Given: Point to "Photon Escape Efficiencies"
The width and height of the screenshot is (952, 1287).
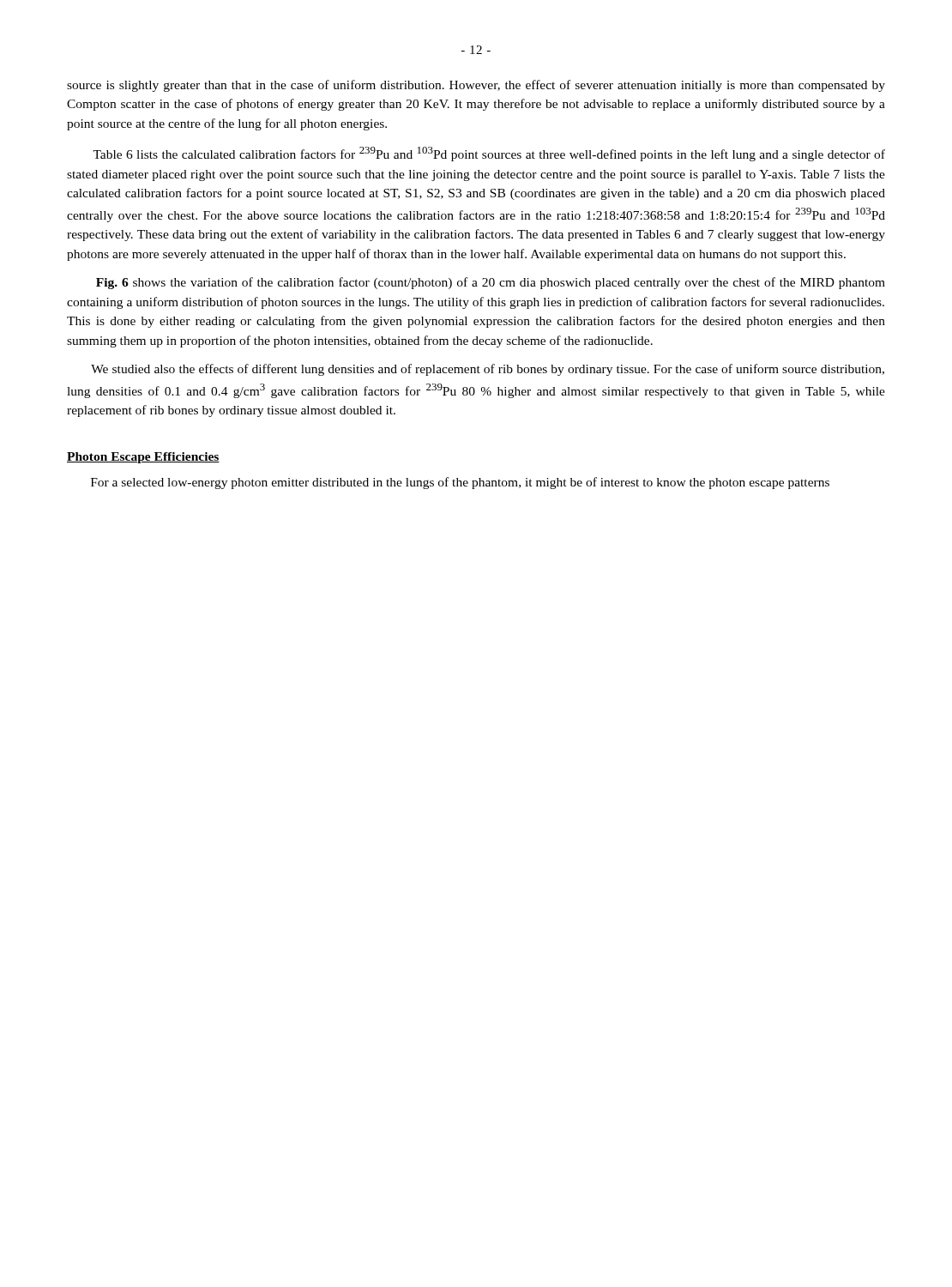Looking at the screenshot, I should (143, 456).
